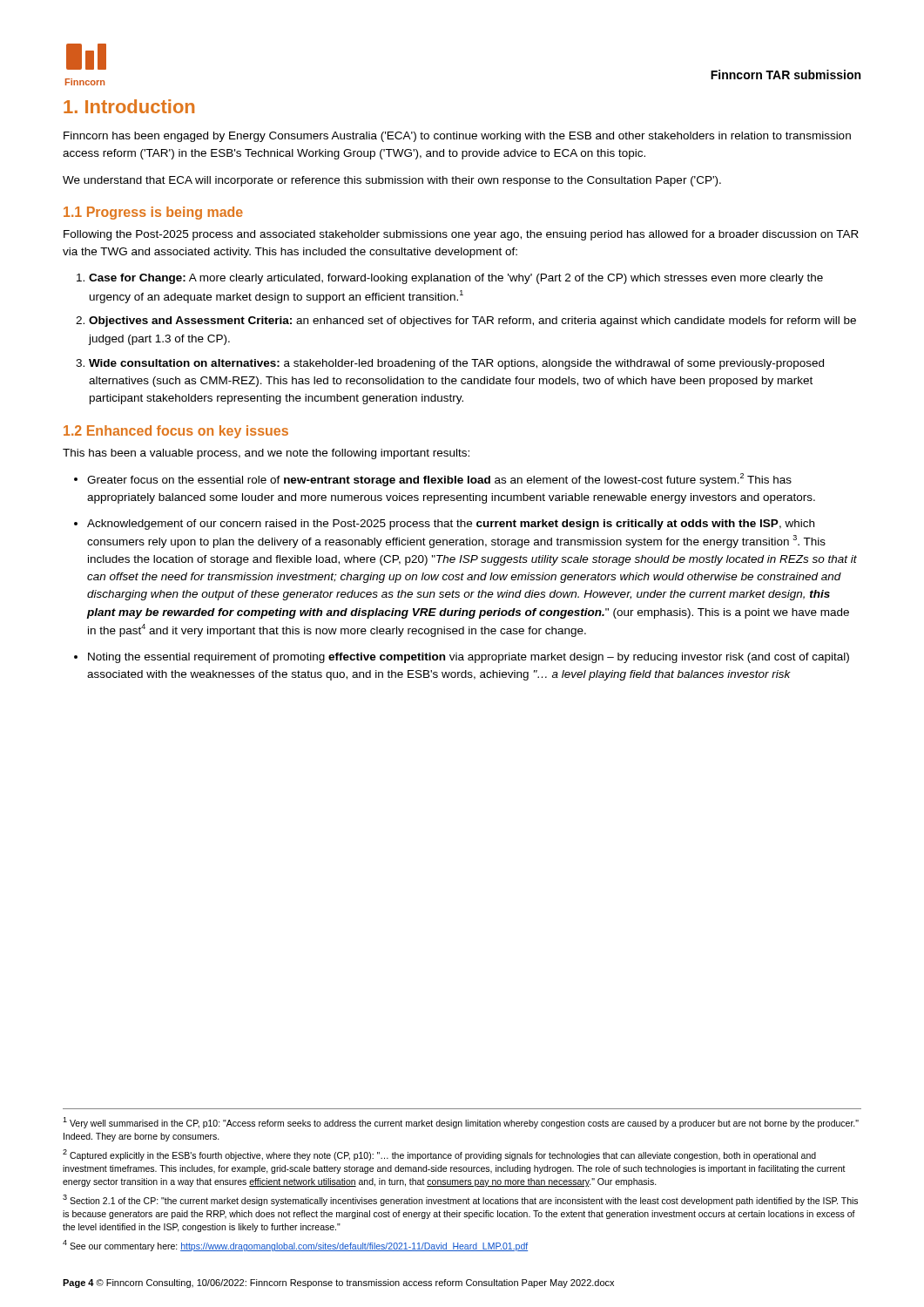The image size is (924, 1307).
Task: Find a logo
Action: point(93,65)
